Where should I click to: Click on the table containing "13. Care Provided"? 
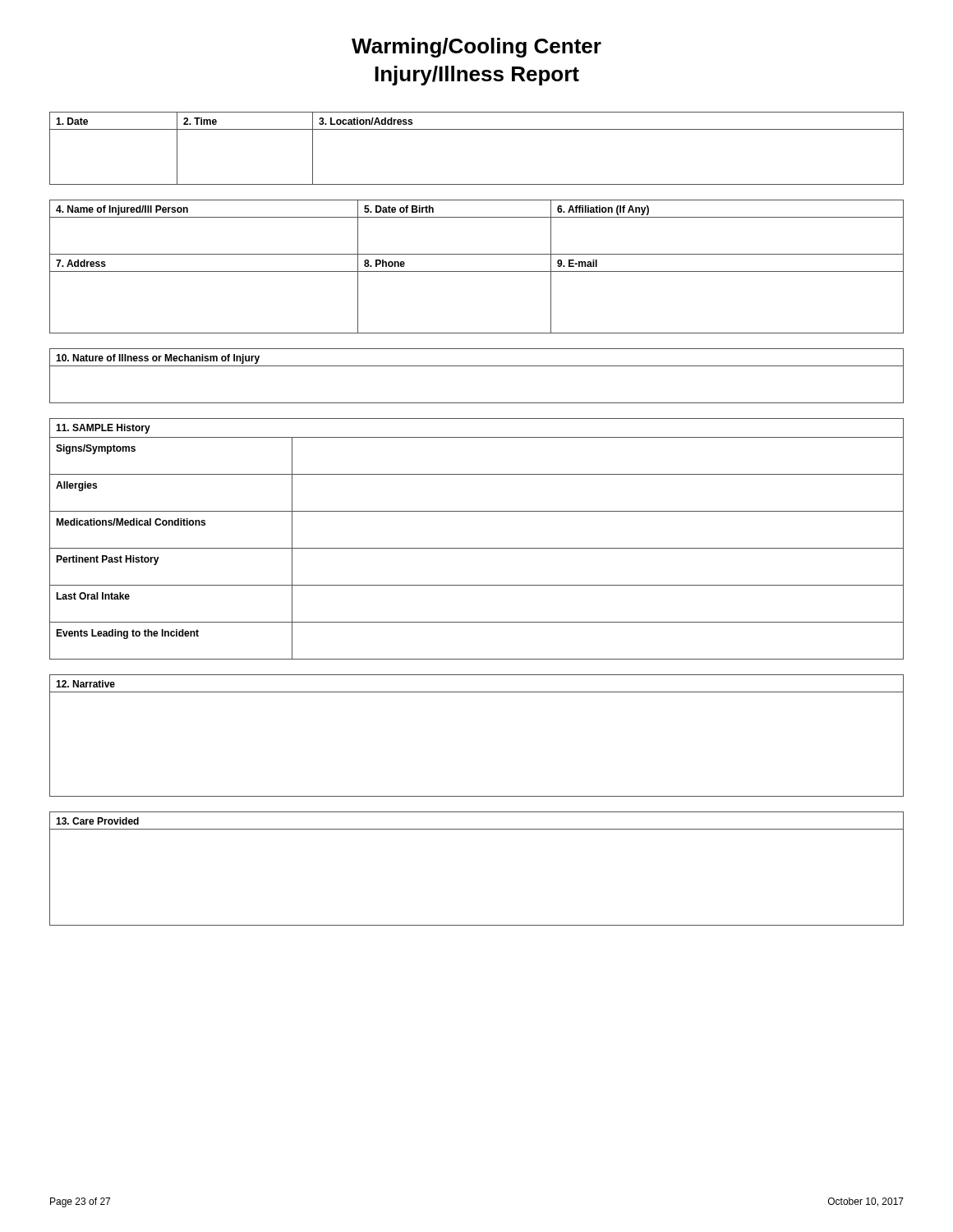476,868
